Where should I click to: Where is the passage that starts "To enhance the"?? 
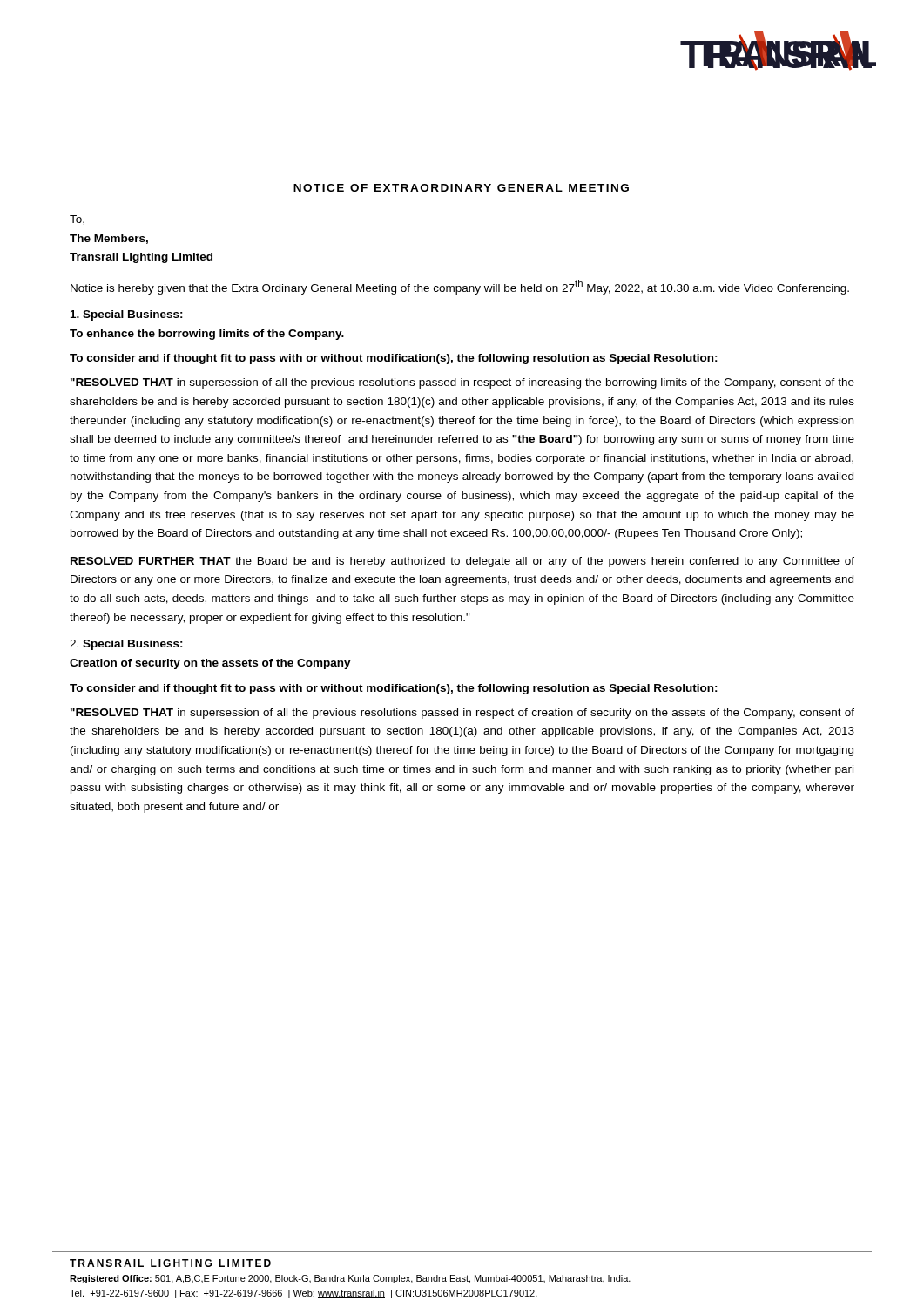pos(207,333)
